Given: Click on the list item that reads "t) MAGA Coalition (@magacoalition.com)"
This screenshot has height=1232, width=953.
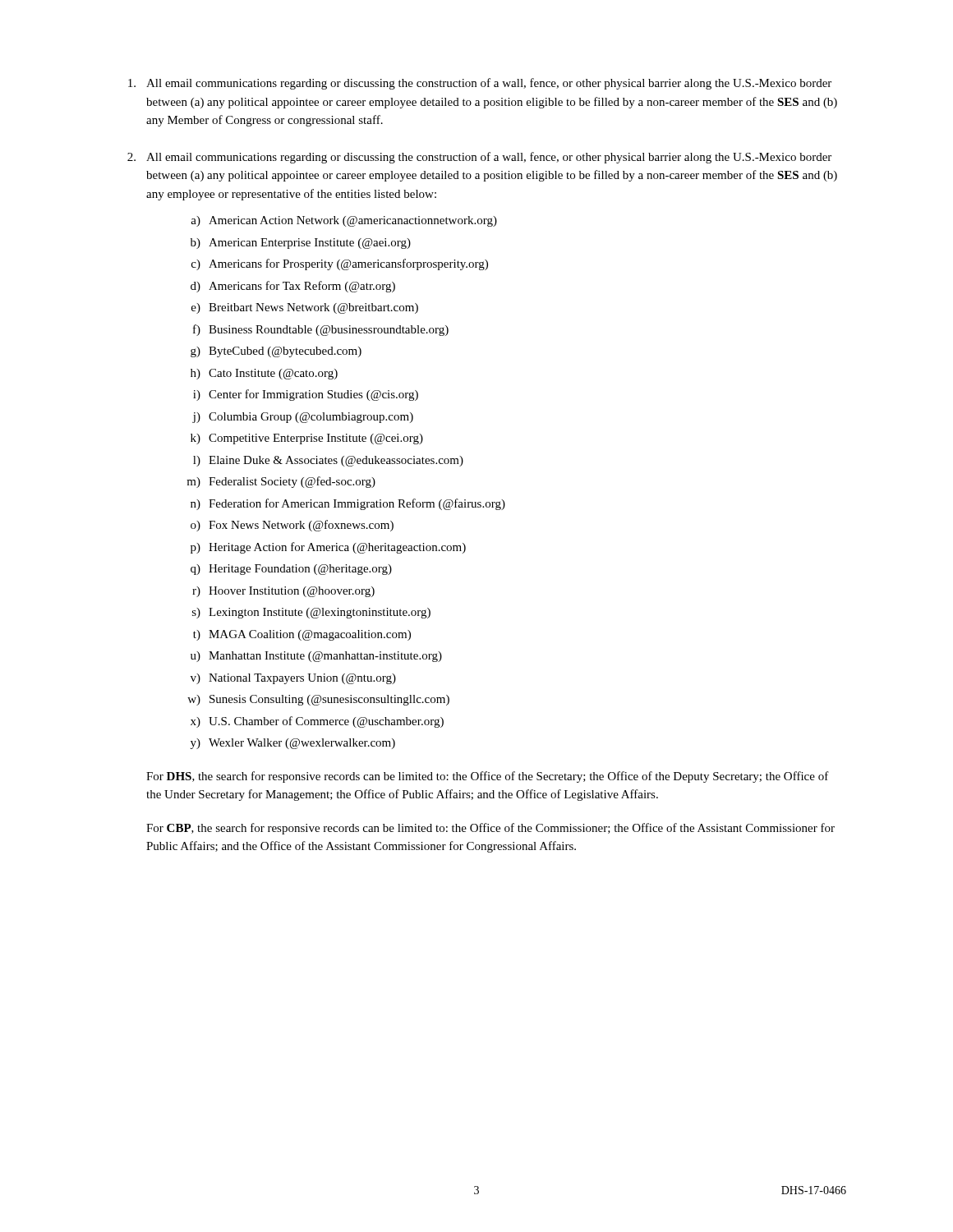Looking at the screenshot, I should point(302,635).
